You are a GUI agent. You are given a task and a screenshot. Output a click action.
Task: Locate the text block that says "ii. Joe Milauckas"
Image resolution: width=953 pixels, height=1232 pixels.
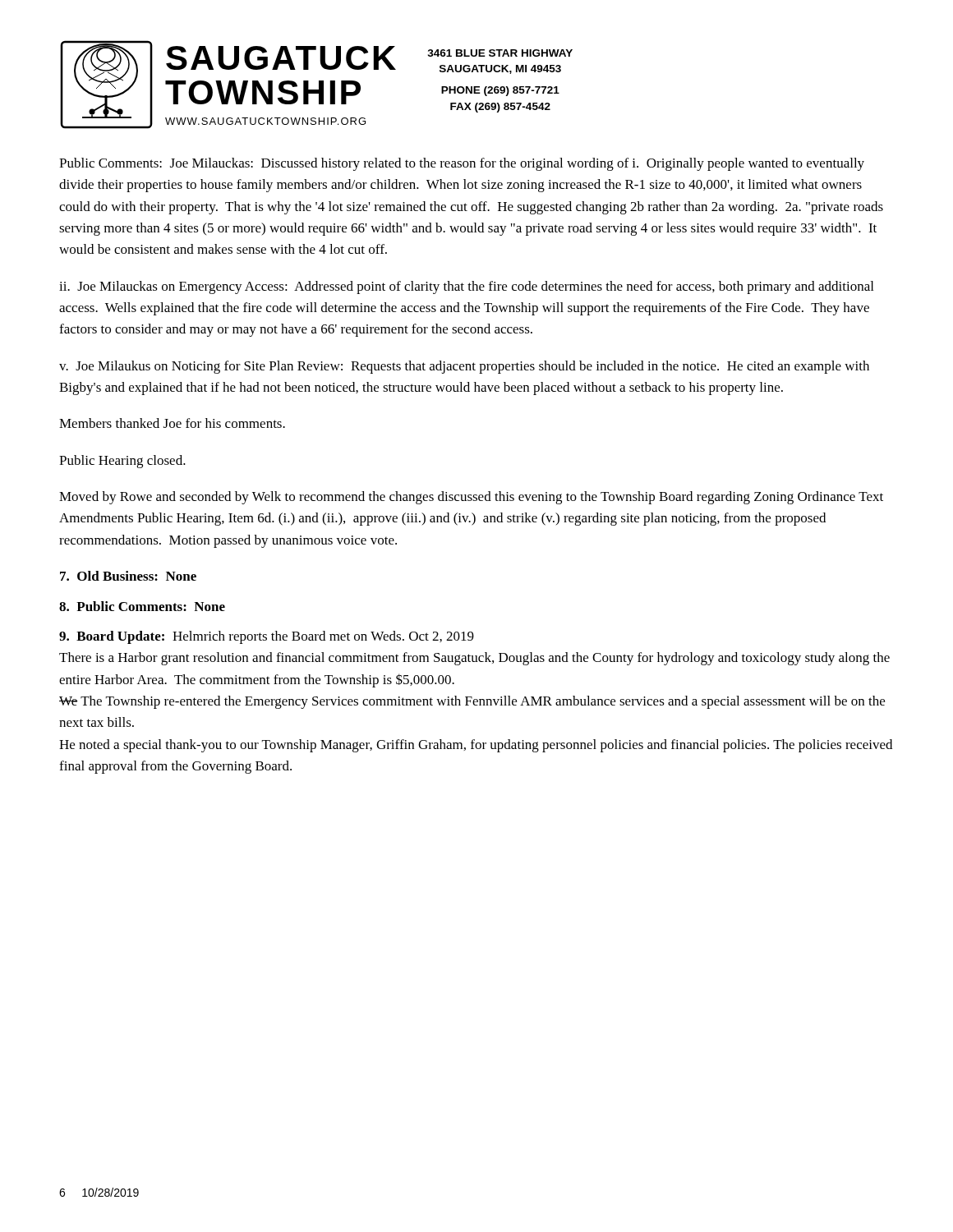[467, 308]
